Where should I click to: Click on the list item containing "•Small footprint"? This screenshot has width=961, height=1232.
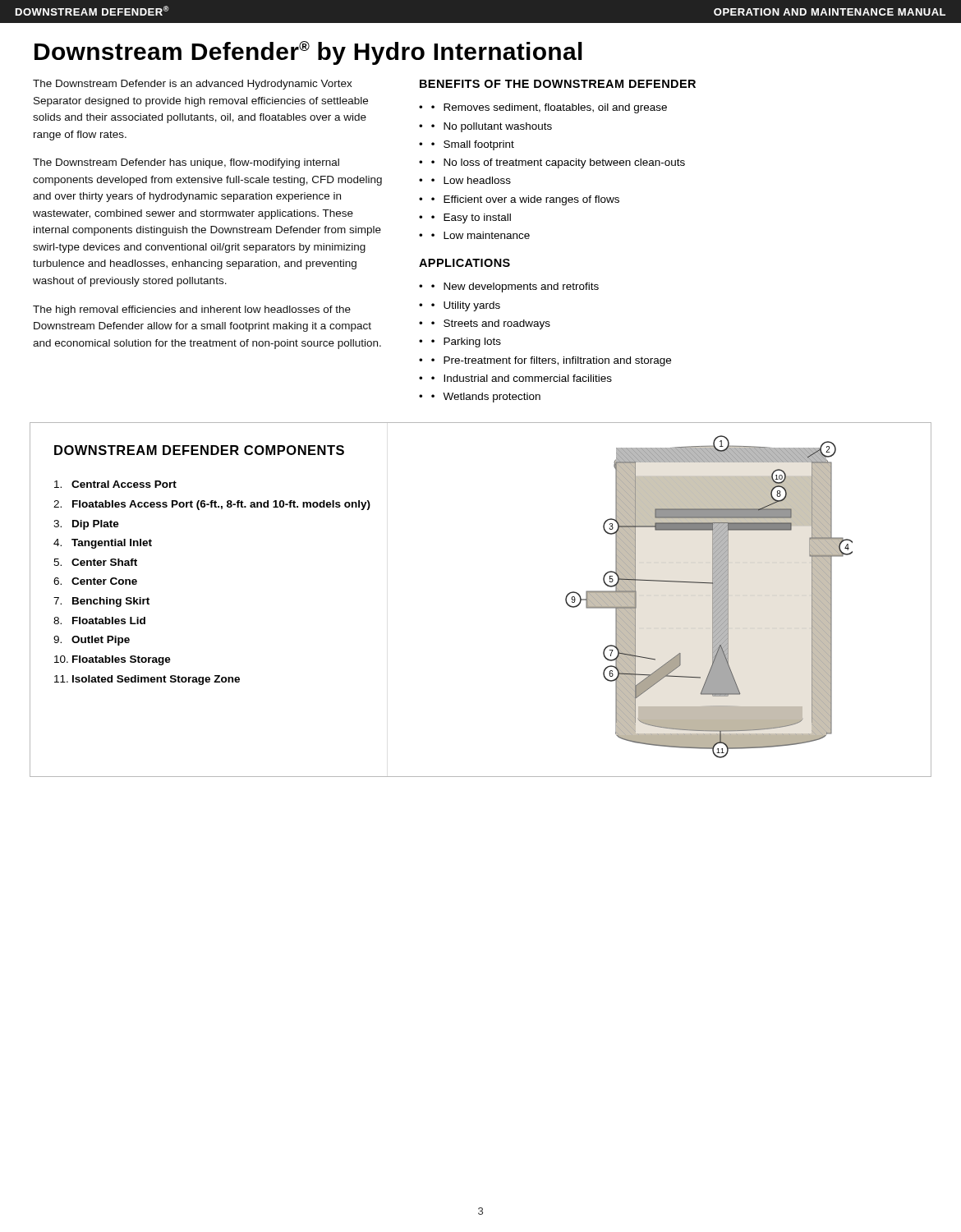point(472,145)
